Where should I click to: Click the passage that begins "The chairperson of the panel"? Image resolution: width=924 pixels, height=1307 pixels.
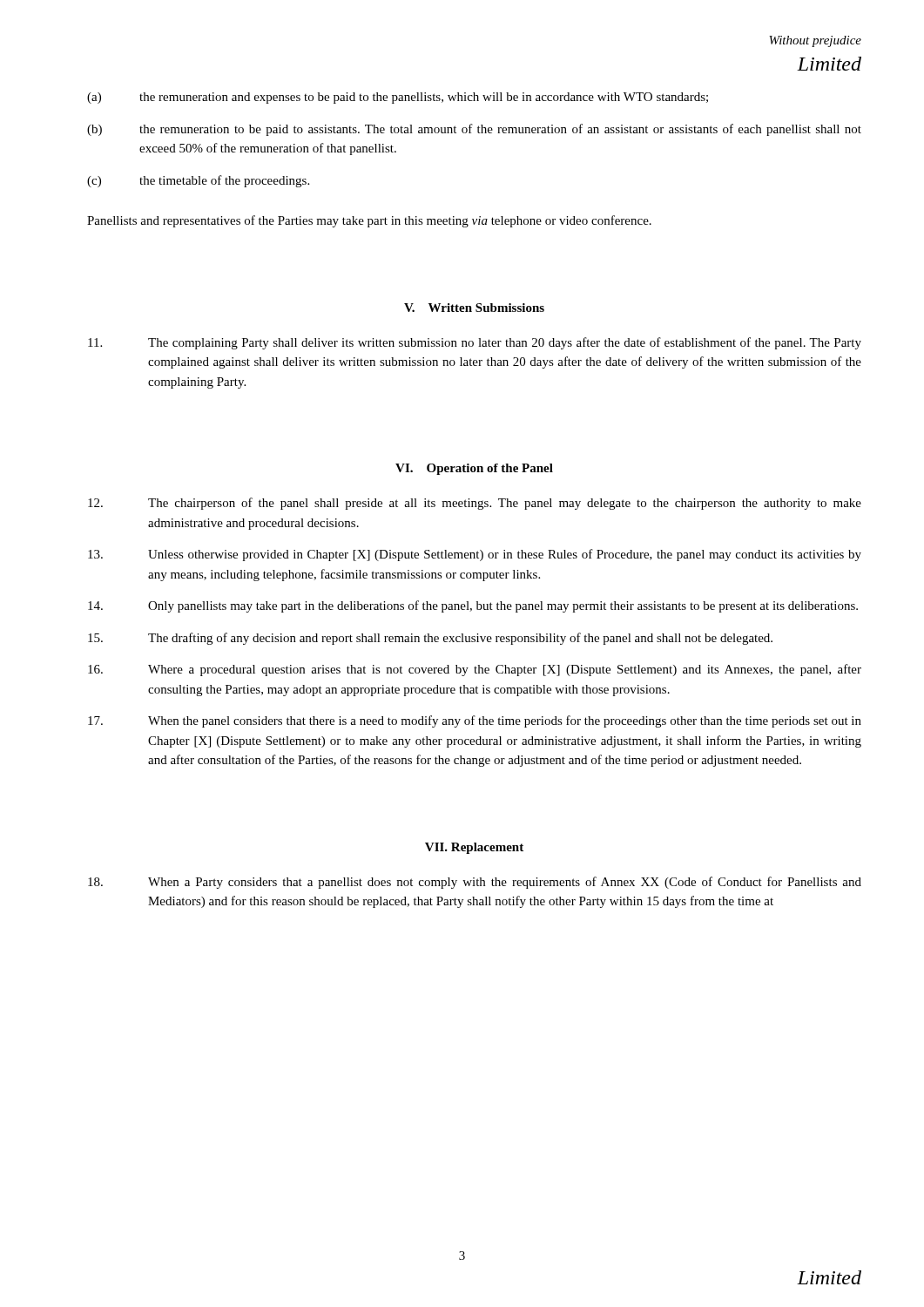click(x=474, y=513)
